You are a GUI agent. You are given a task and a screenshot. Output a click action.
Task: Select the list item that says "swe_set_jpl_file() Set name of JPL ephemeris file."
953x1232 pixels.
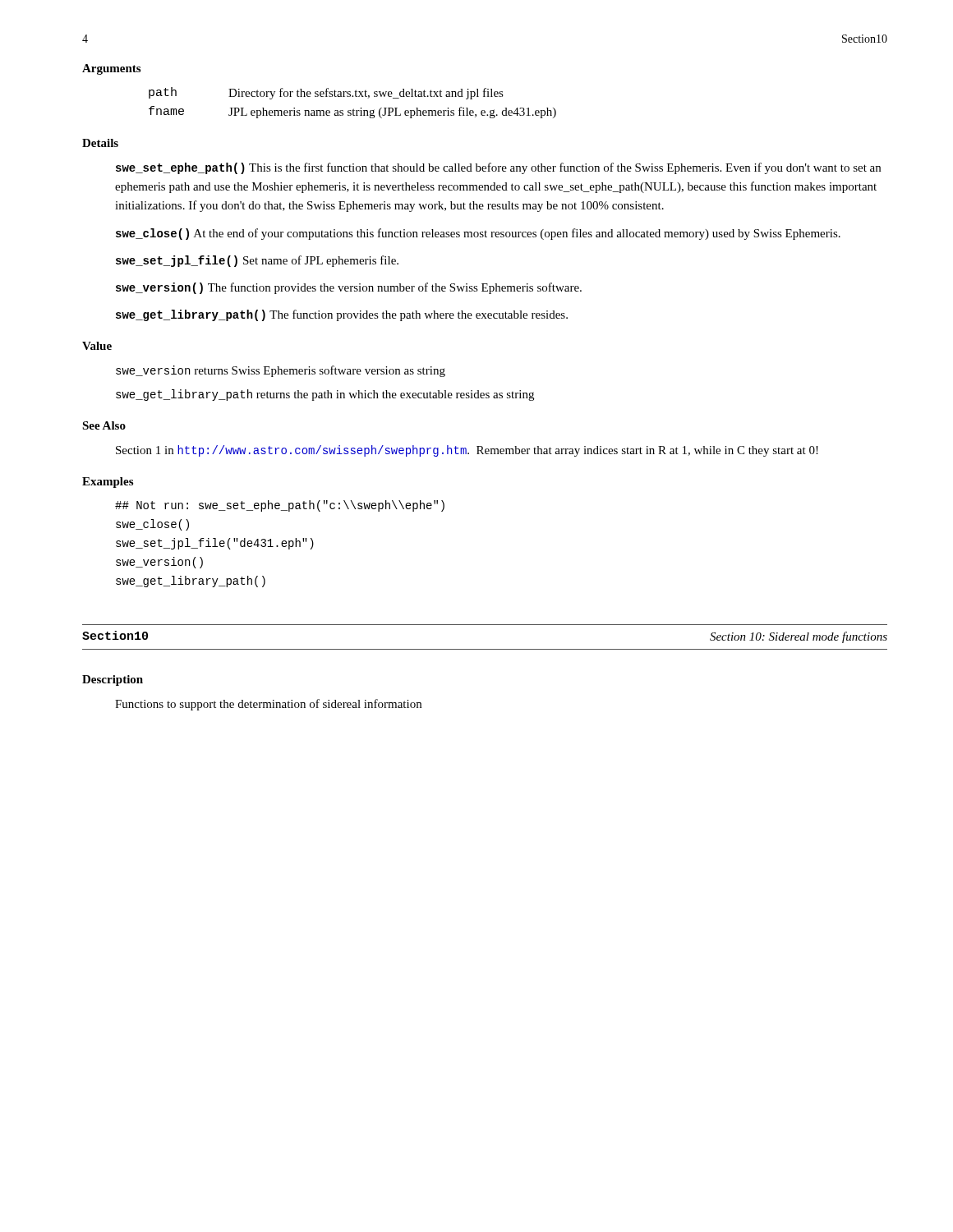coord(257,261)
